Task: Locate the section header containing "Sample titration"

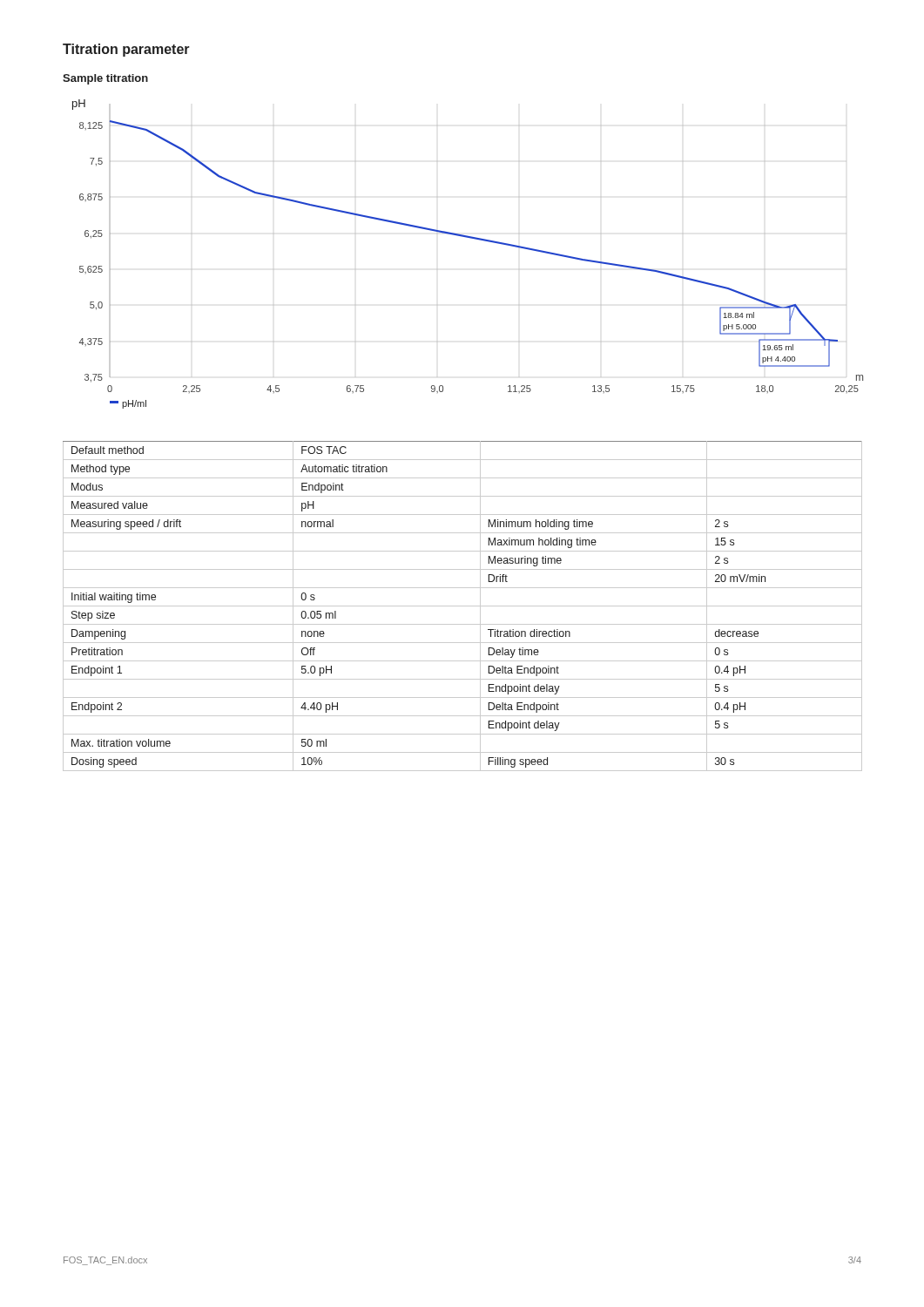Action: click(x=106, y=78)
